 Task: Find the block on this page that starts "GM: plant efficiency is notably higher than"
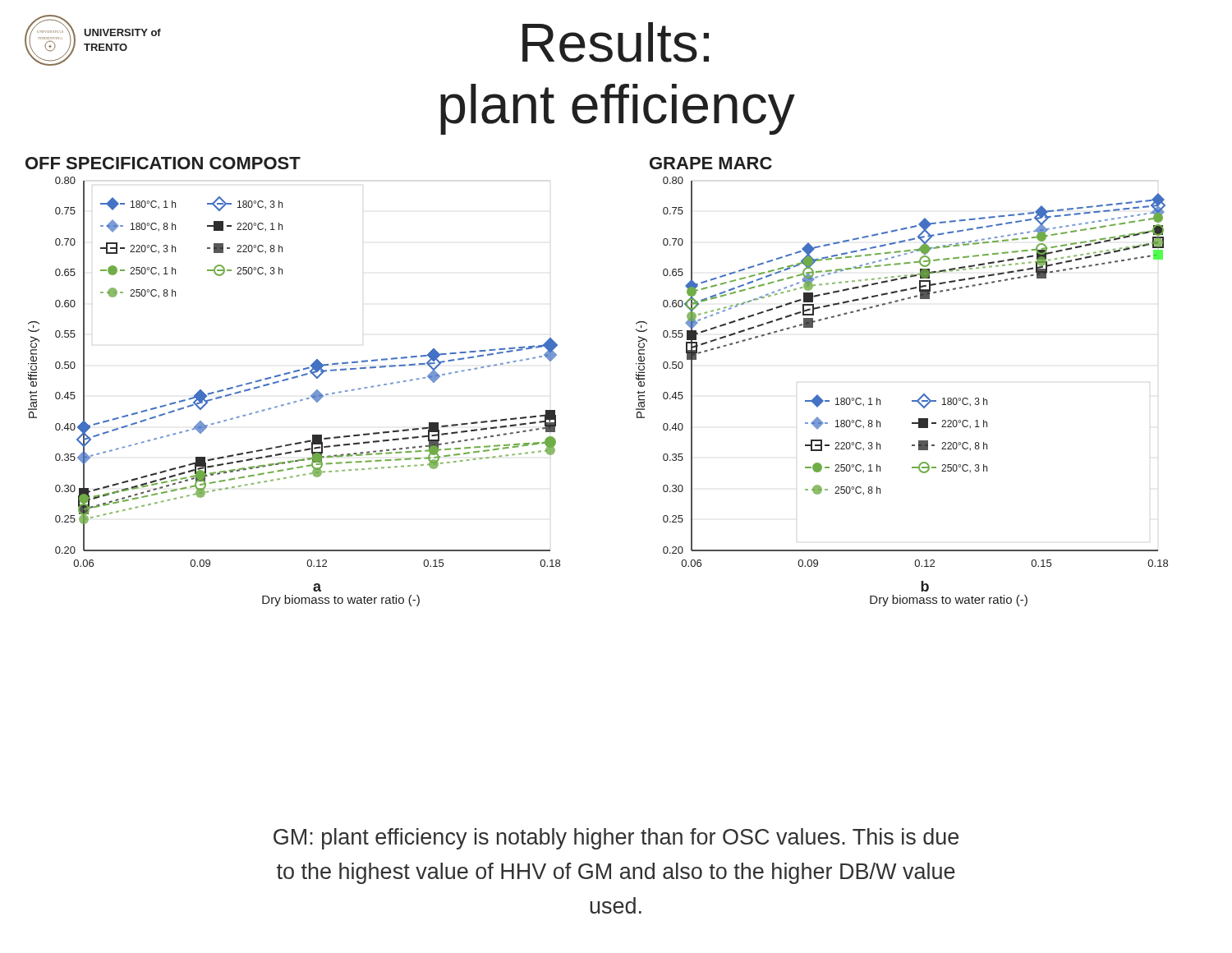616,872
